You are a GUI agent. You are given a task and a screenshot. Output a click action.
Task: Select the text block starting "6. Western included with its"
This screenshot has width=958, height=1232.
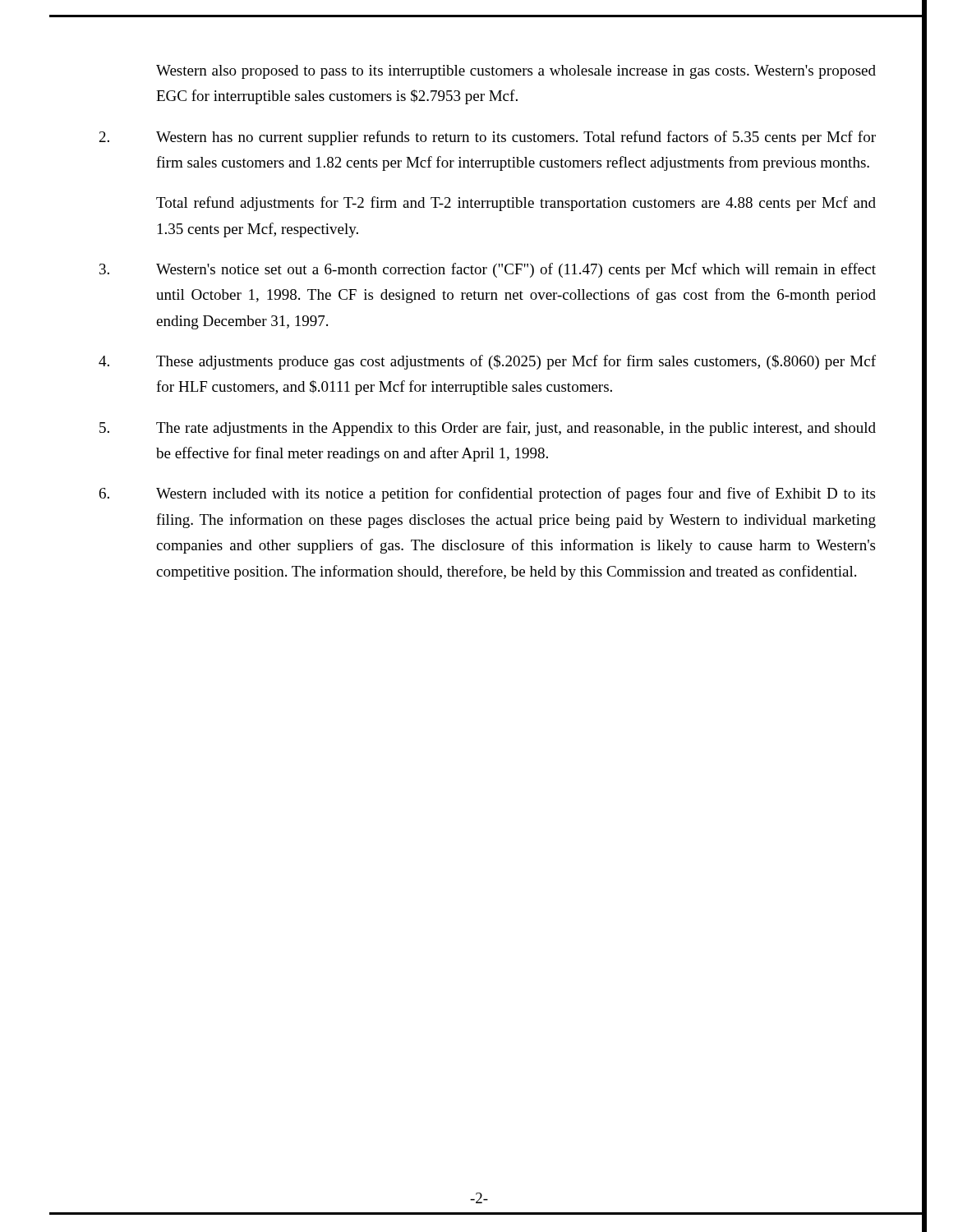pyautogui.click(x=487, y=532)
